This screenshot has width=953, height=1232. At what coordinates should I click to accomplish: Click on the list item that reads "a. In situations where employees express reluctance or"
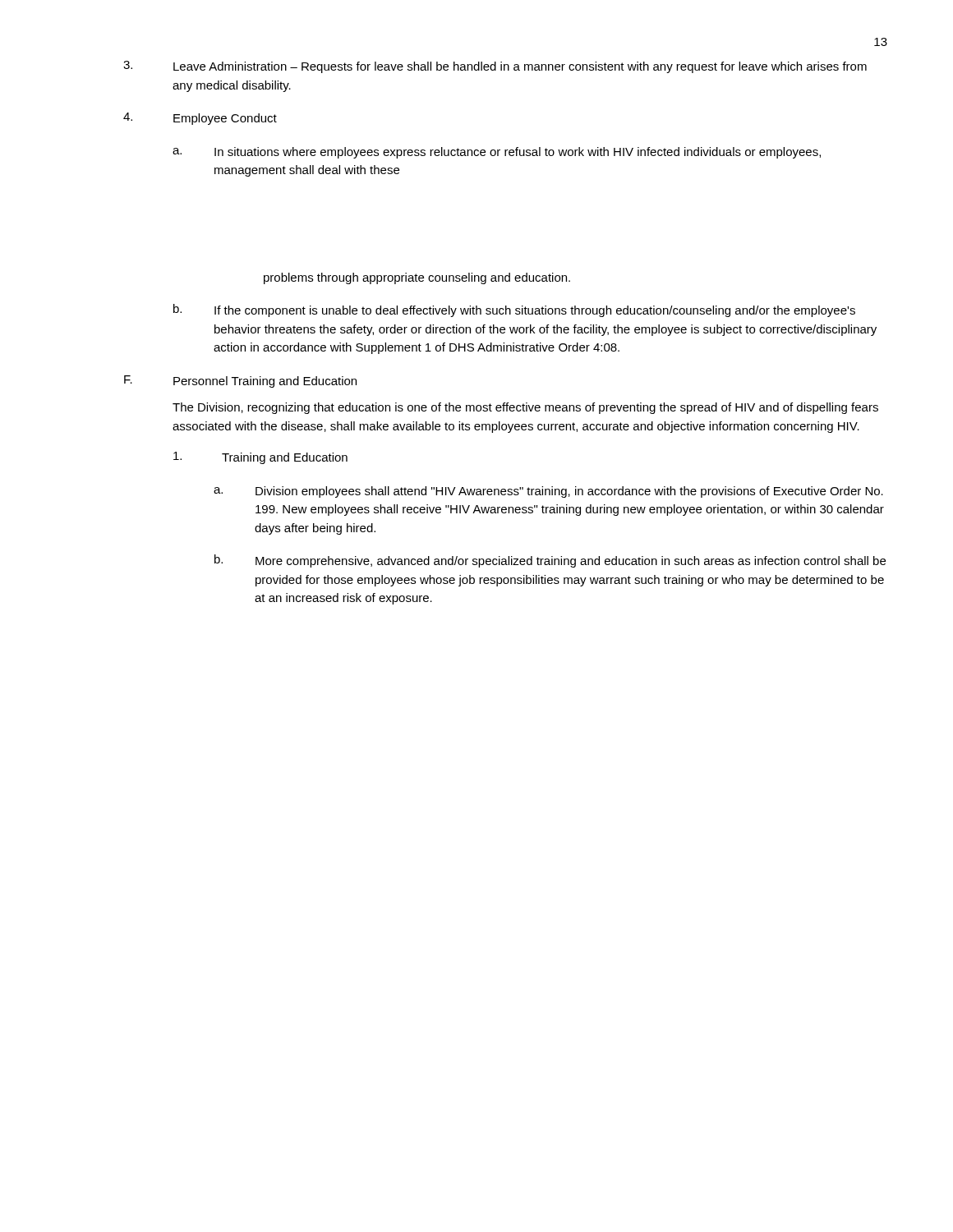coord(530,161)
